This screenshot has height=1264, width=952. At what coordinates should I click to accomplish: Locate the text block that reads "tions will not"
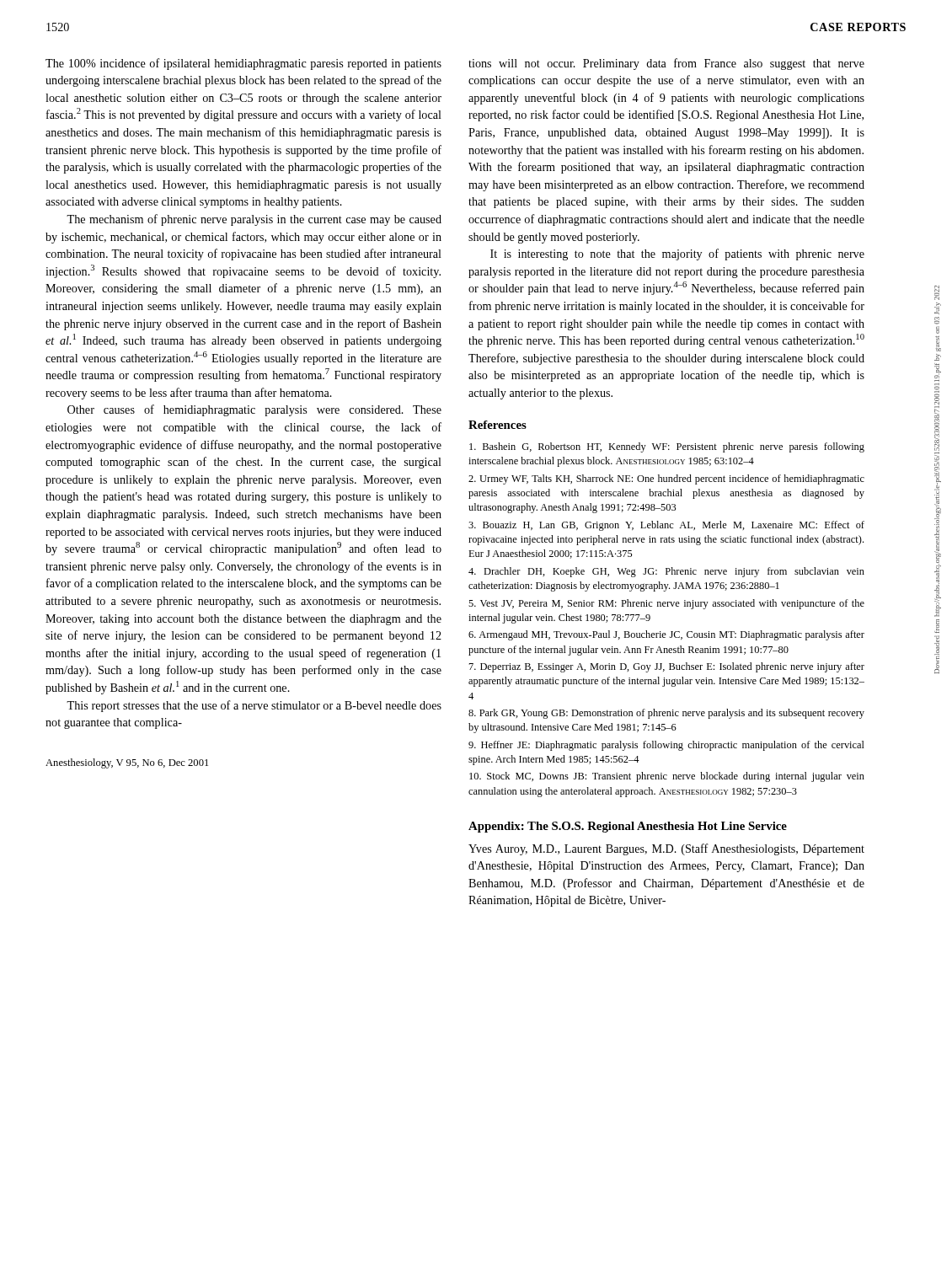coord(666,150)
